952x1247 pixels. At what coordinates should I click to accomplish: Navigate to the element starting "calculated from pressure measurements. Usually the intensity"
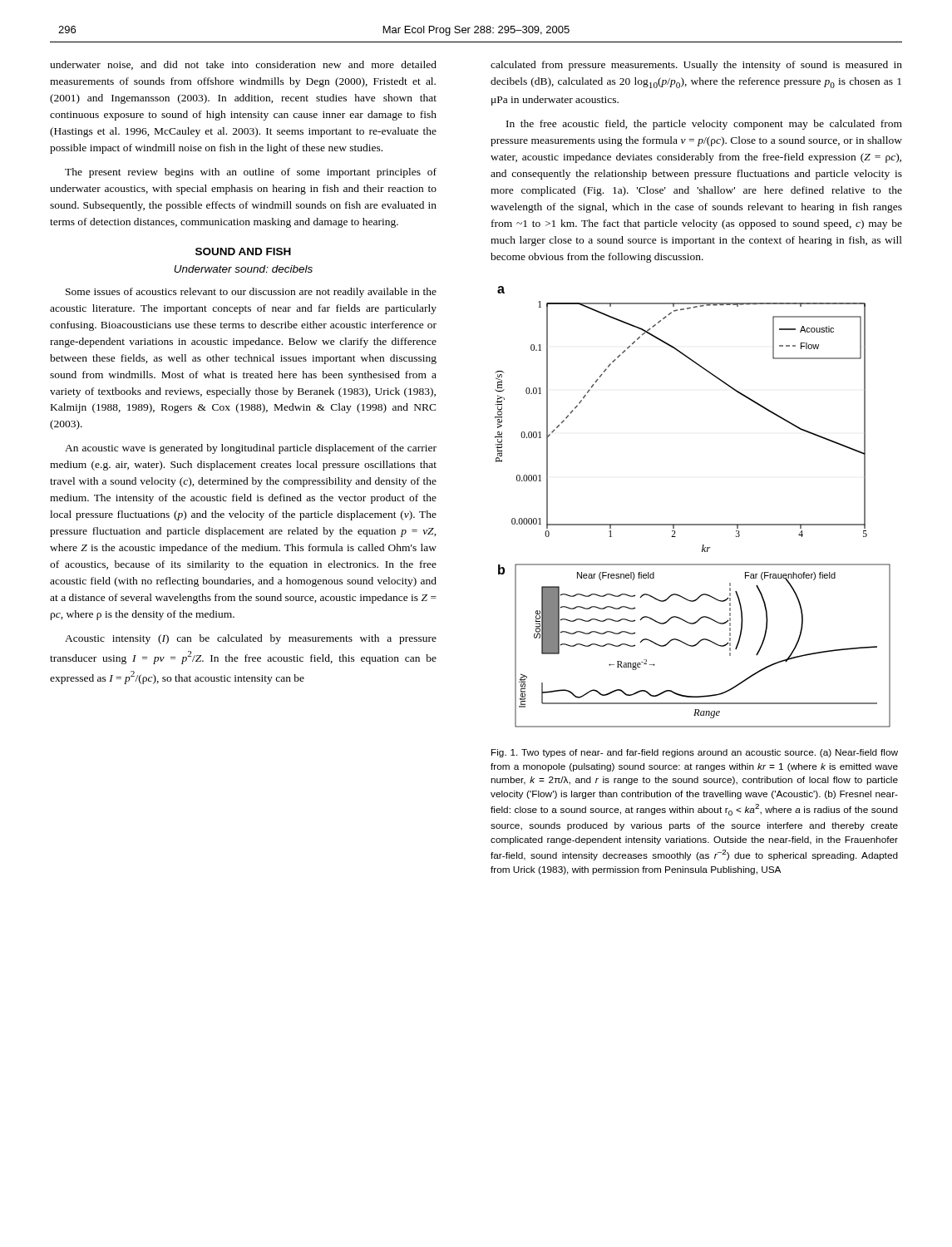pyautogui.click(x=696, y=82)
